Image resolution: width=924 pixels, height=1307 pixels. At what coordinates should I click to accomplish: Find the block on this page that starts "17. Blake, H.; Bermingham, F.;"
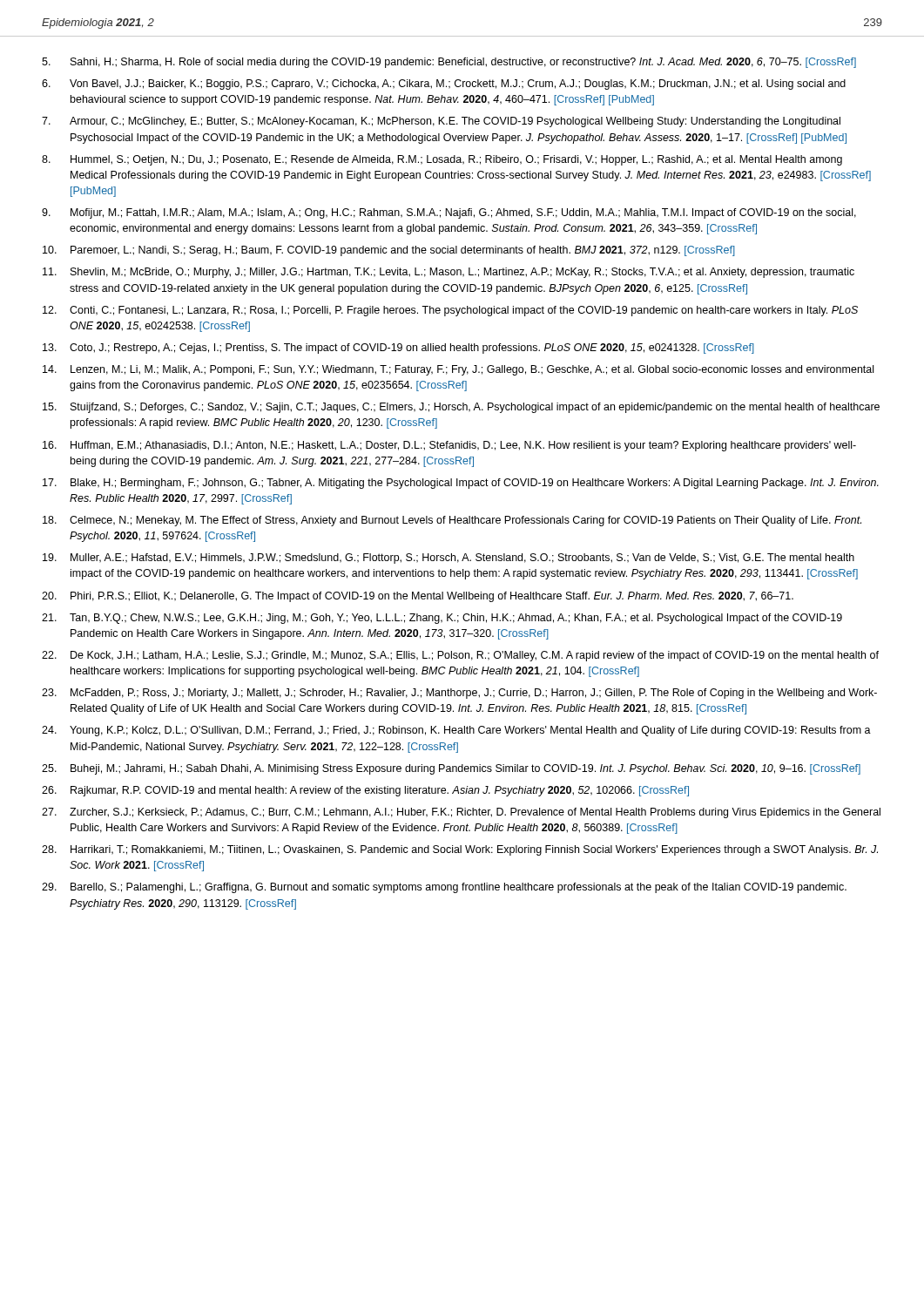pos(462,490)
